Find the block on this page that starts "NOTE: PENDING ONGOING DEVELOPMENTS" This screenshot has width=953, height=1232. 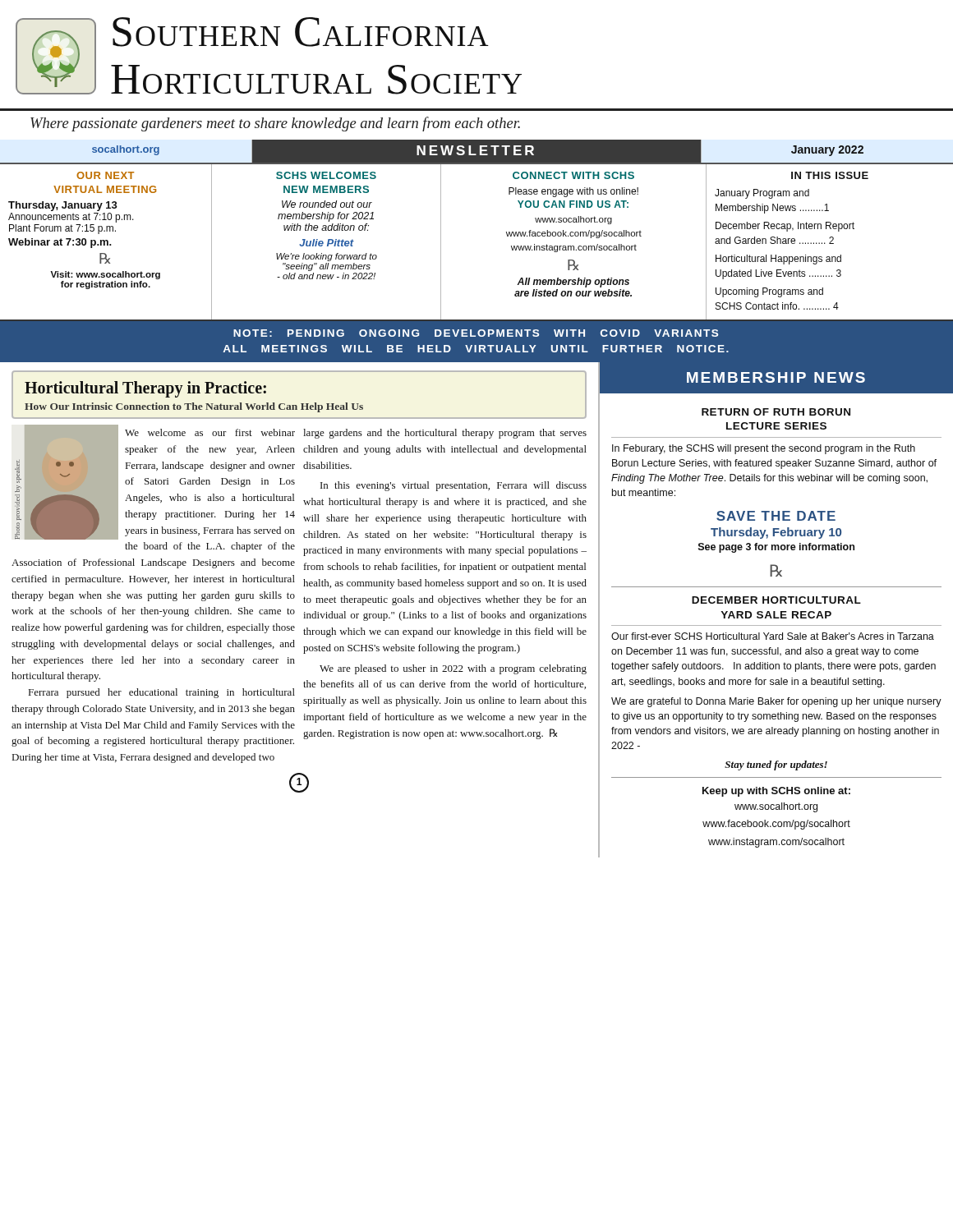coord(476,341)
